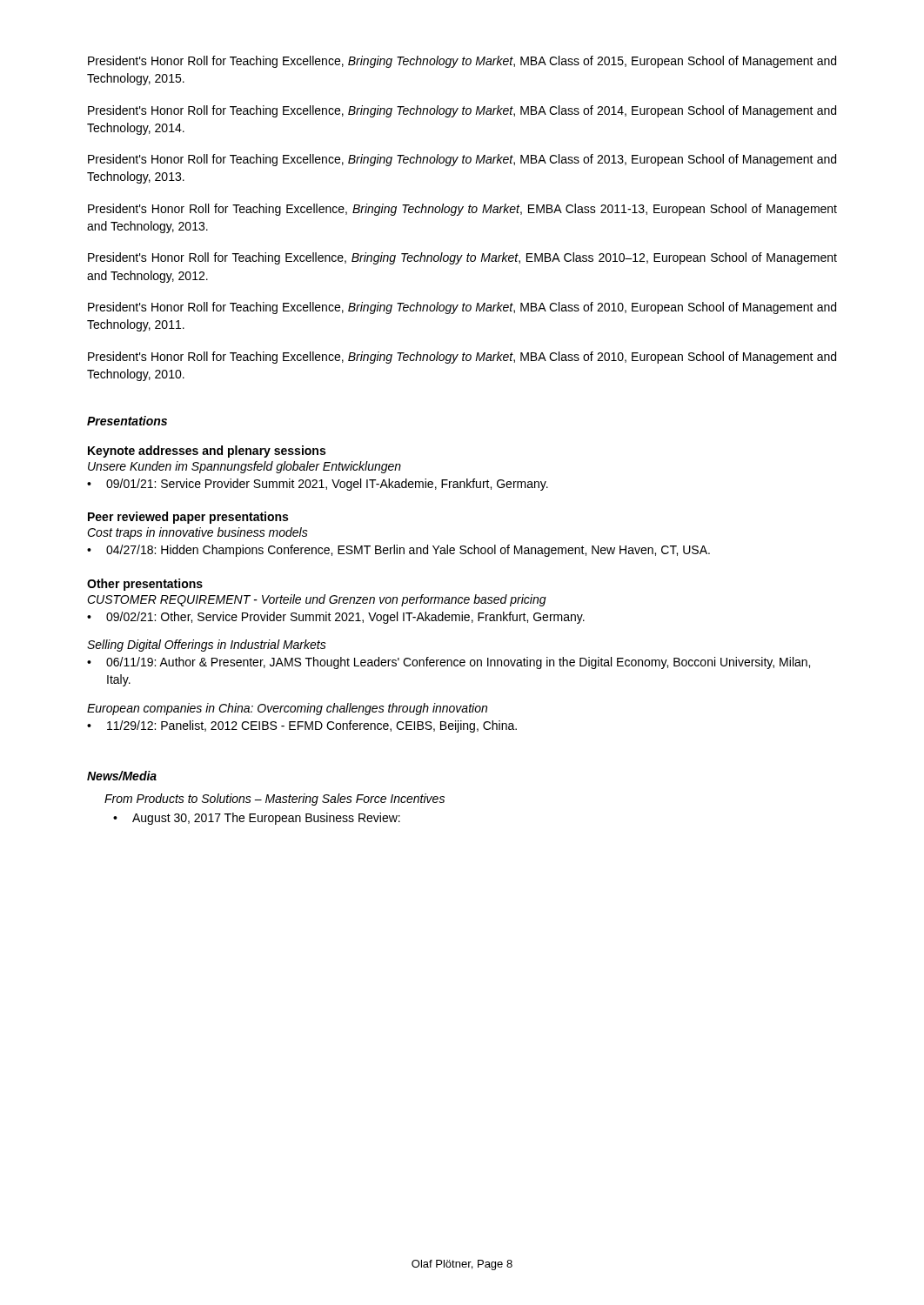Viewport: 924px width, 1305px height.
Task: Click the passage that begins "• 04/27/18: Hidden Champions Conference, ESMT Berlin"
Action: tap(399, 550)
